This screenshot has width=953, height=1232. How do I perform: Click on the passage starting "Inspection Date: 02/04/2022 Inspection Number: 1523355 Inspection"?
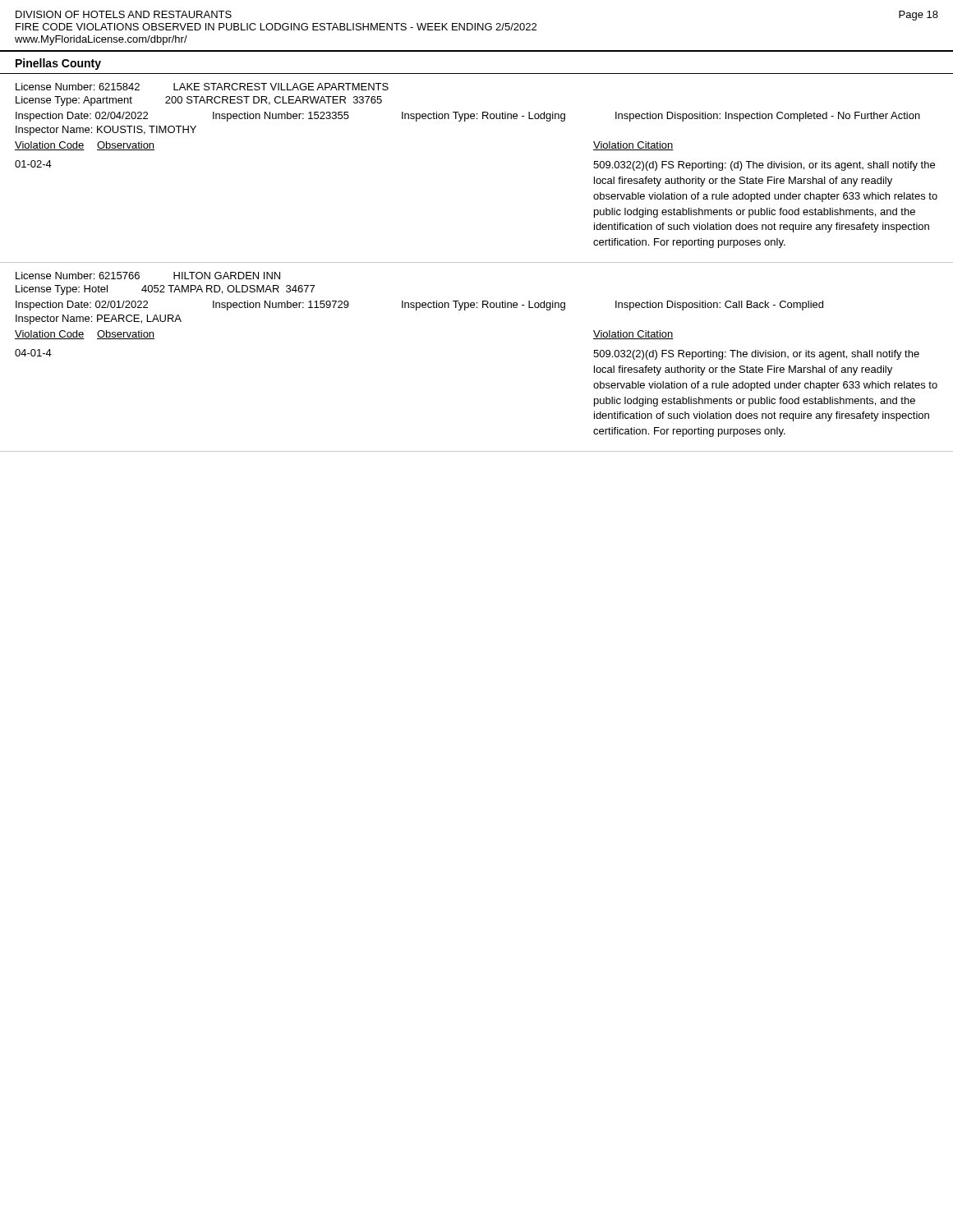coord(476,115)
